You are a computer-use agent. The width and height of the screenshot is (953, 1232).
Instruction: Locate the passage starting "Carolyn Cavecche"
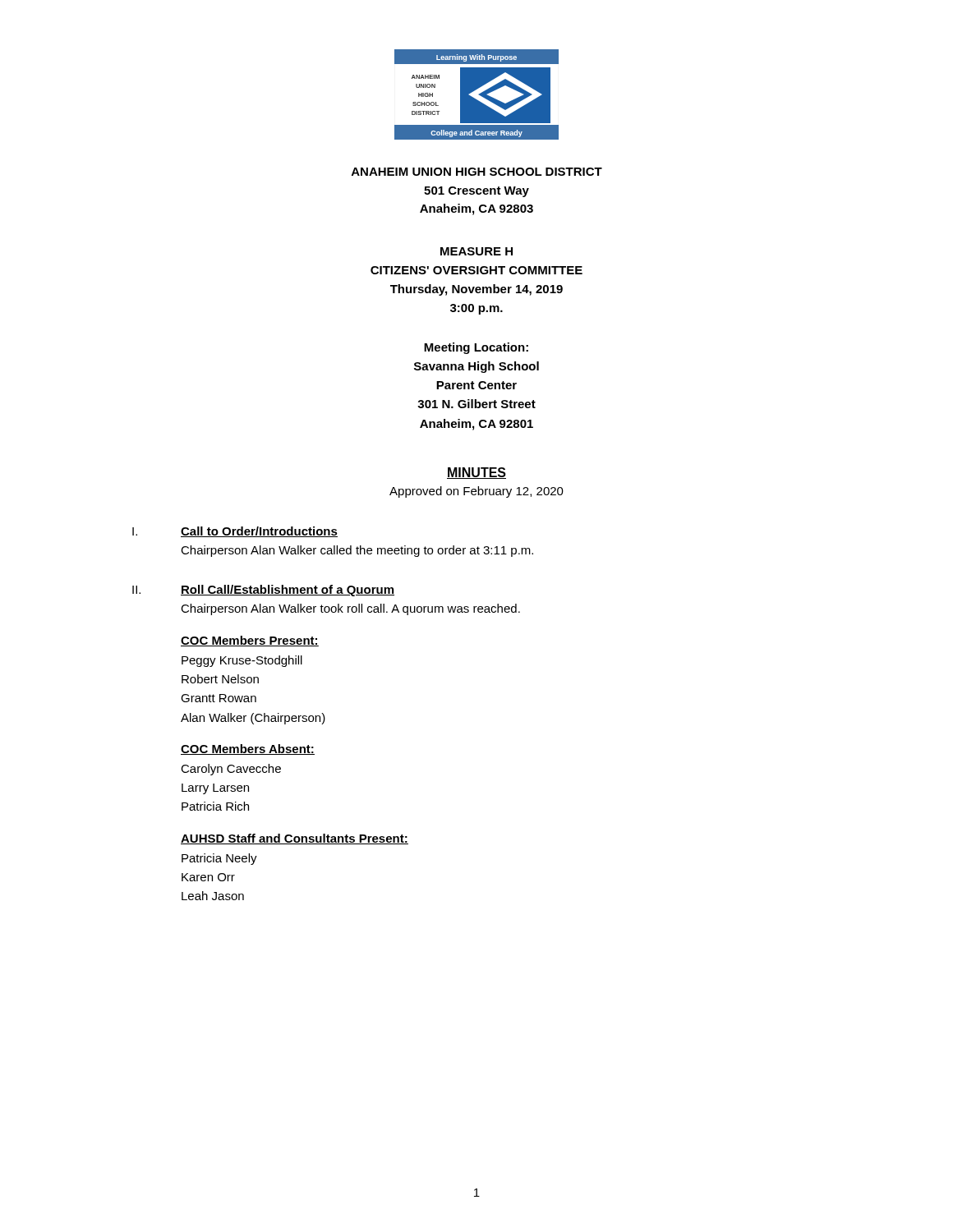231,770
